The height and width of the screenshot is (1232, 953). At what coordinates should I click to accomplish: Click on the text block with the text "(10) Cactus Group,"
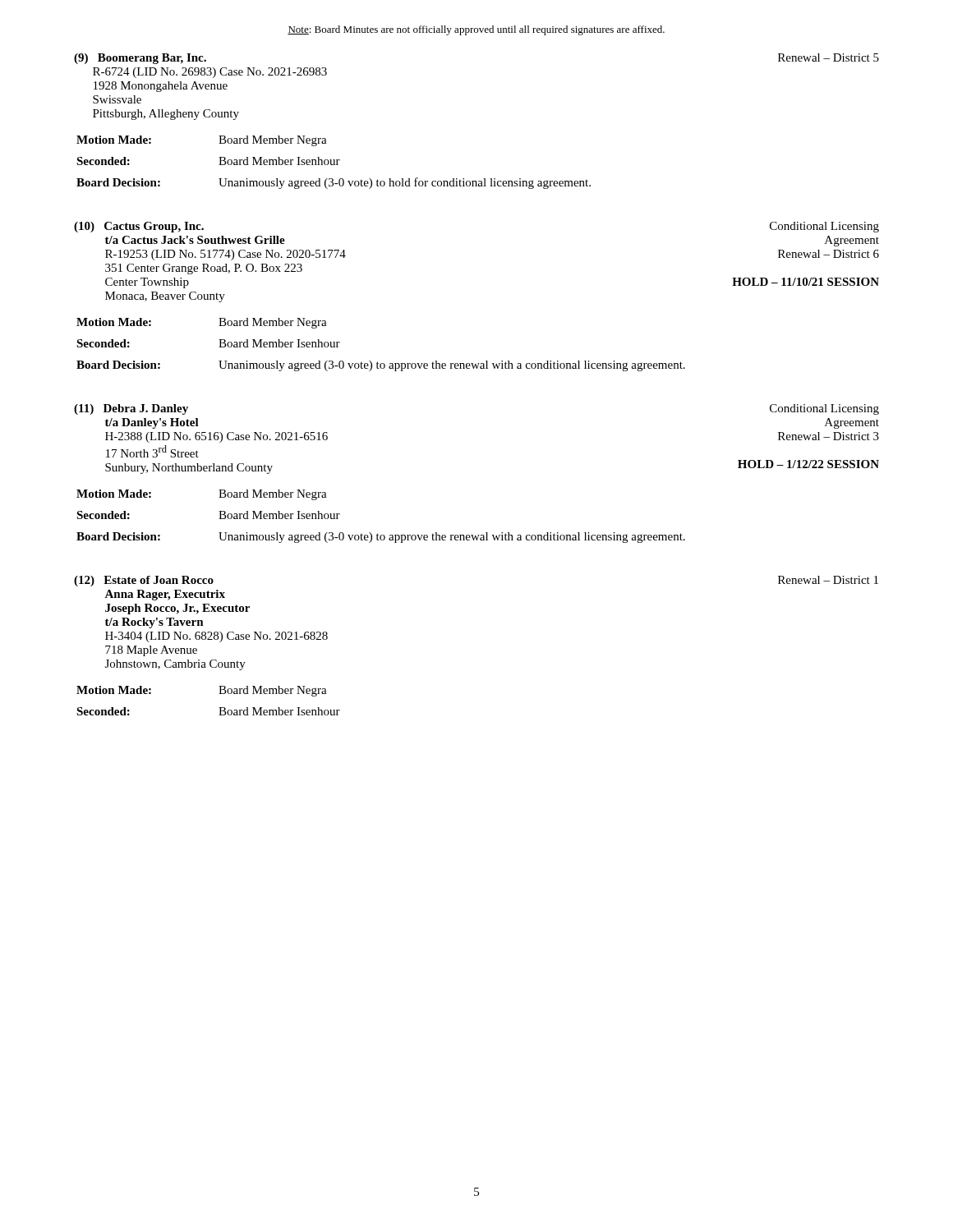138,227
